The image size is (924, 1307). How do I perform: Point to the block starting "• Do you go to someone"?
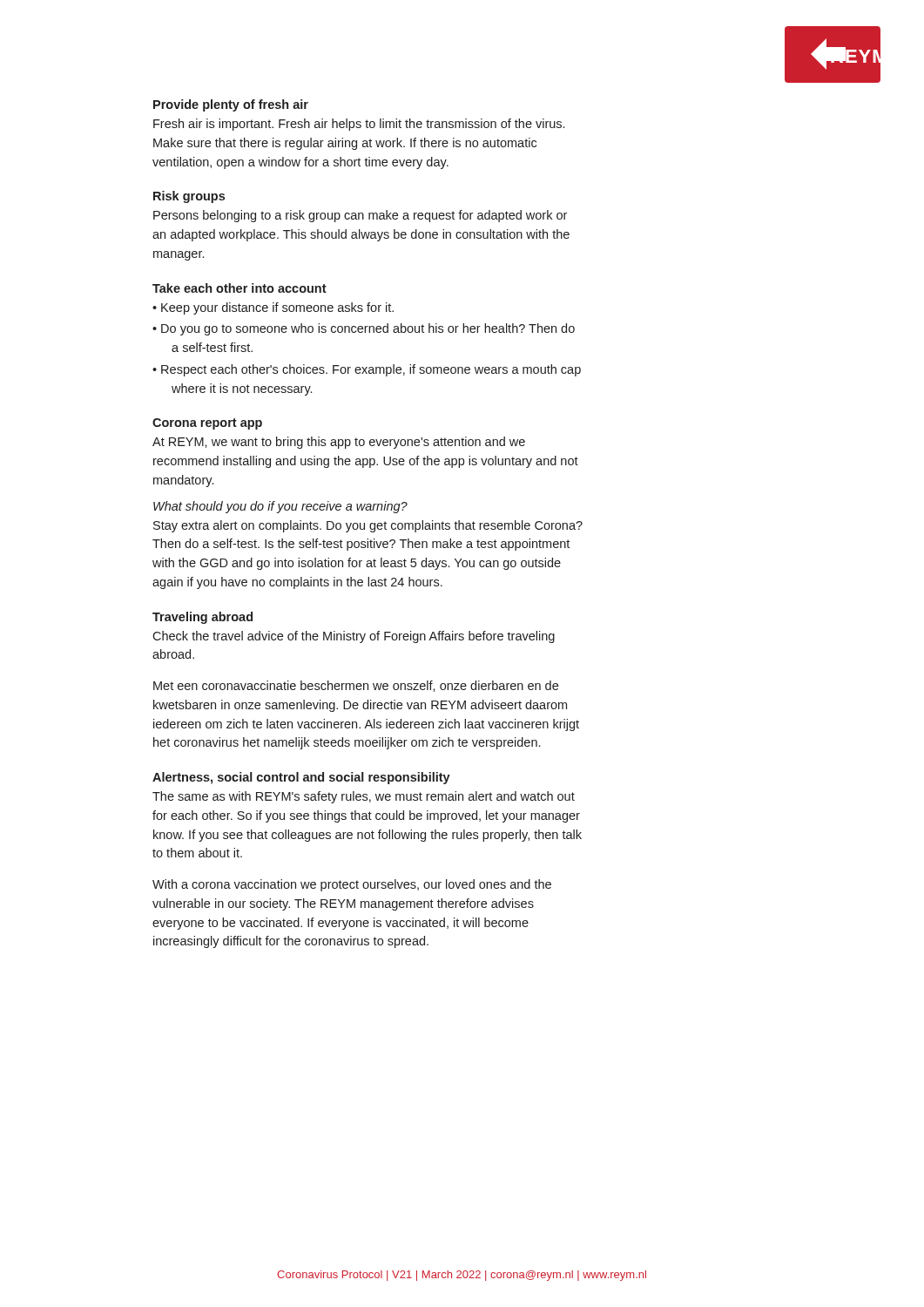[364, 338]
